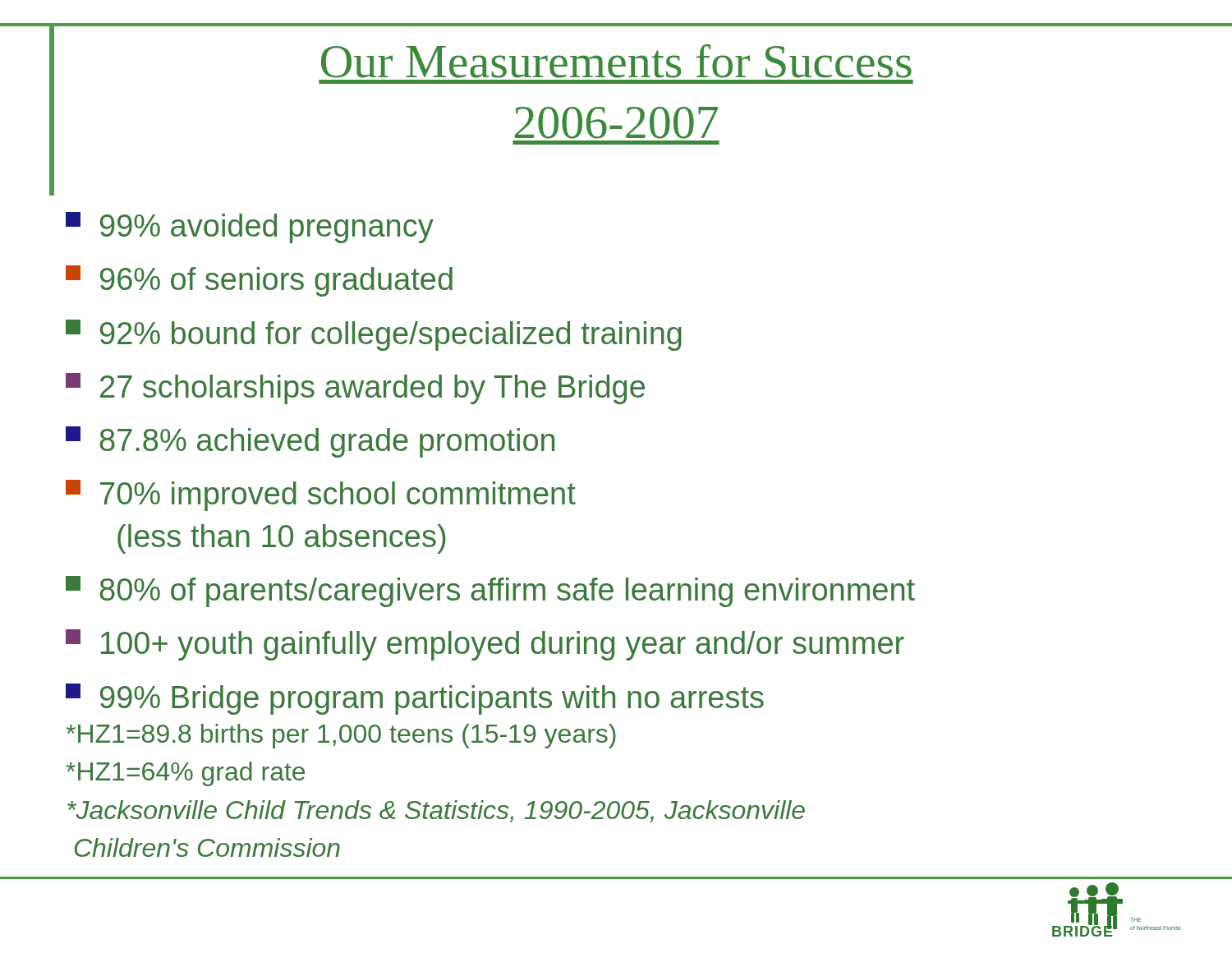Point to the text starting "92% bound for college/specialized training"

tap(374, 334)
